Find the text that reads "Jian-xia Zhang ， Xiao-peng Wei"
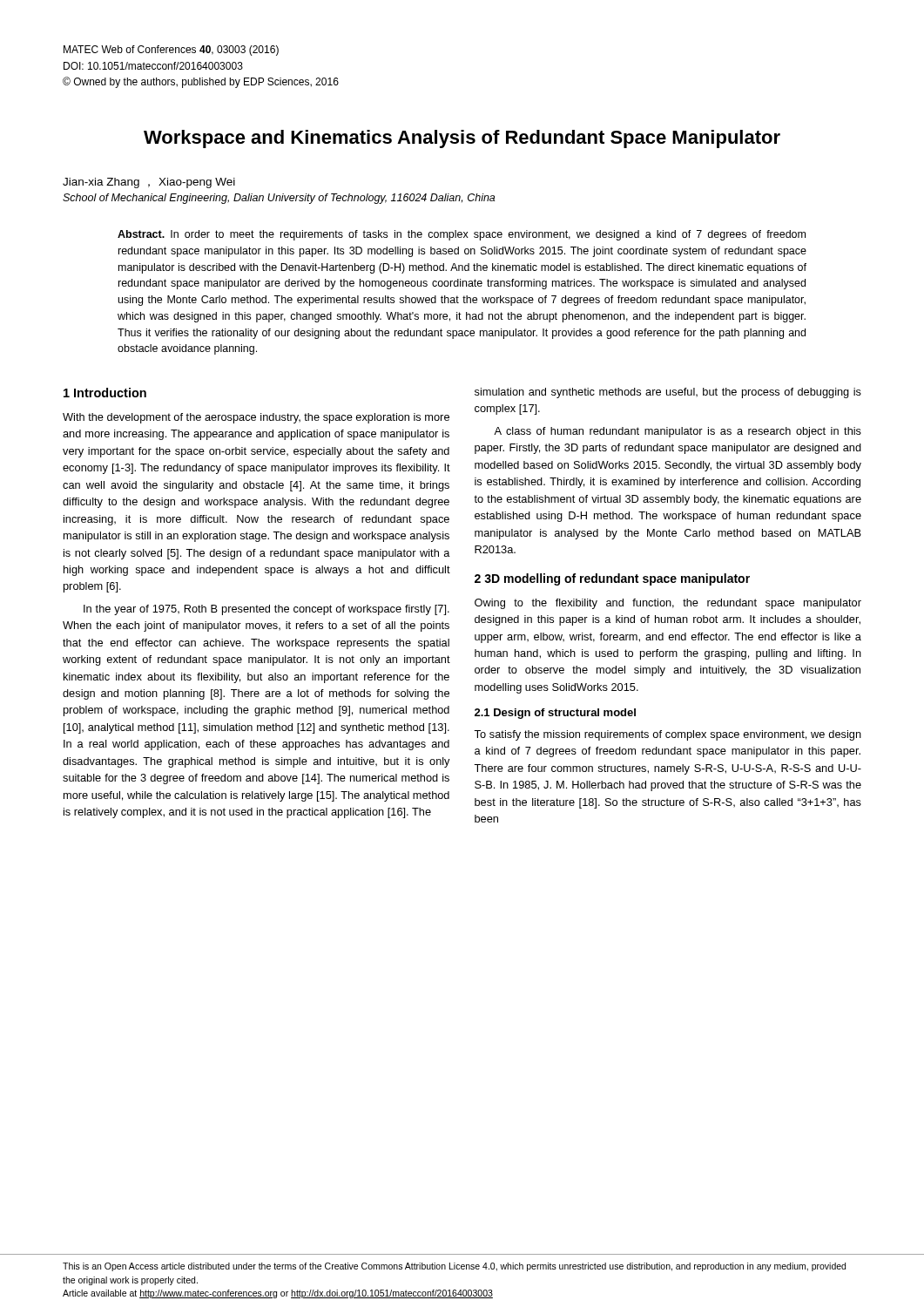Image resolution: width=924 pixels, height=1307 pixels. click(x=149, y=182)
